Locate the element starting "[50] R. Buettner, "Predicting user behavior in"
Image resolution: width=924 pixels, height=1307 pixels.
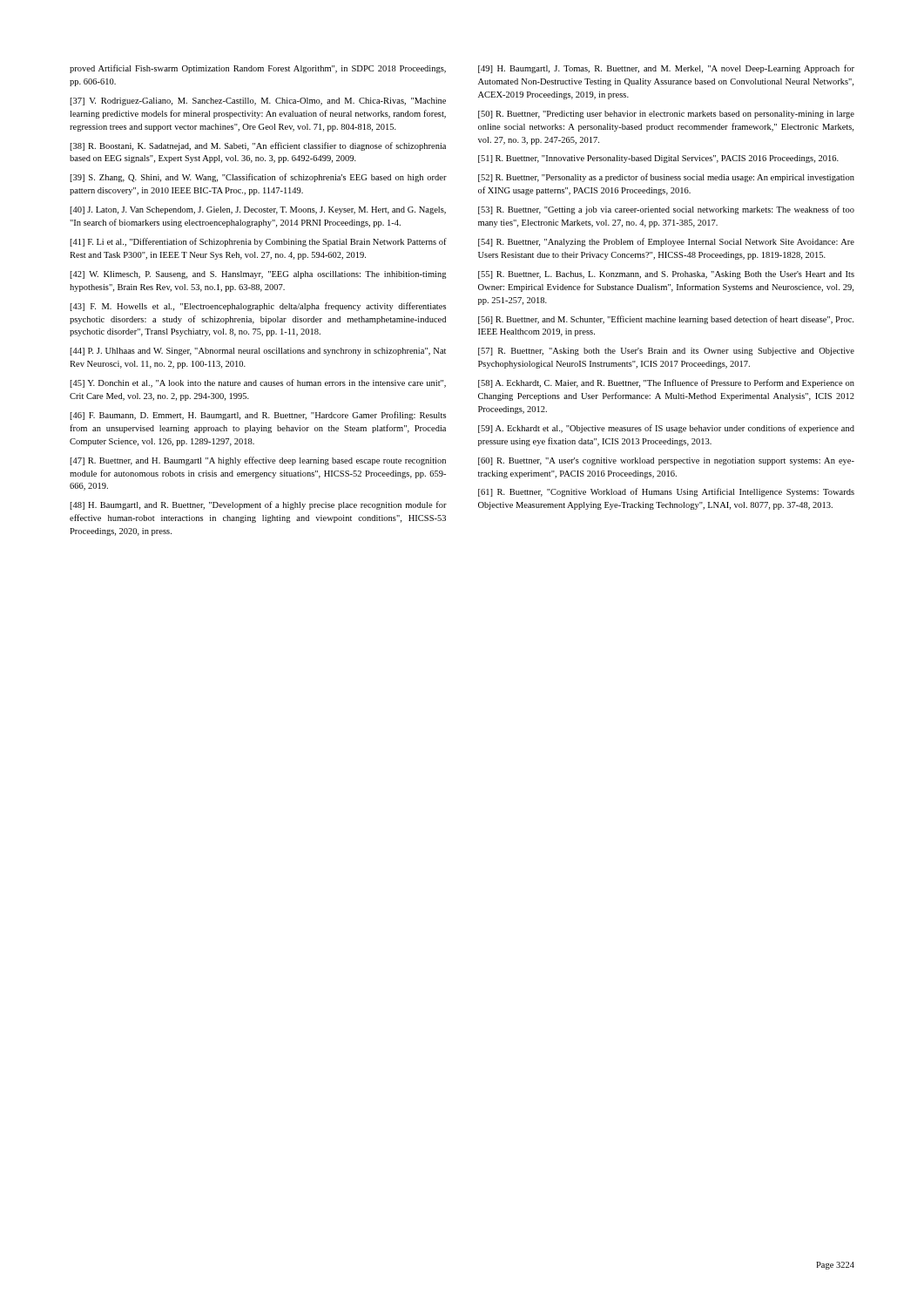(666, 126)
